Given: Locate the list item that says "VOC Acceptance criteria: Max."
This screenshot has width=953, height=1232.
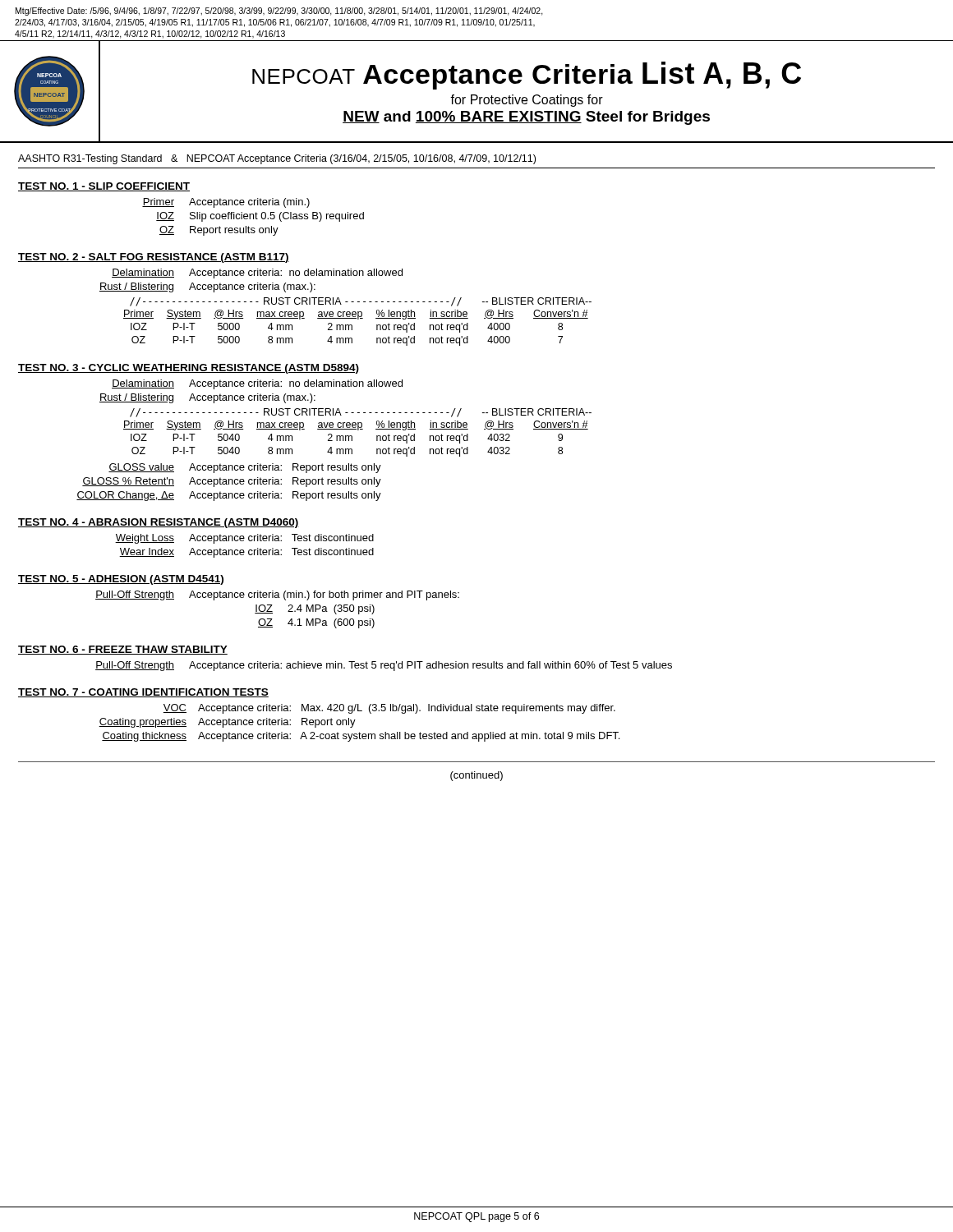Looking at the screenshot, I should pos(501,707).
